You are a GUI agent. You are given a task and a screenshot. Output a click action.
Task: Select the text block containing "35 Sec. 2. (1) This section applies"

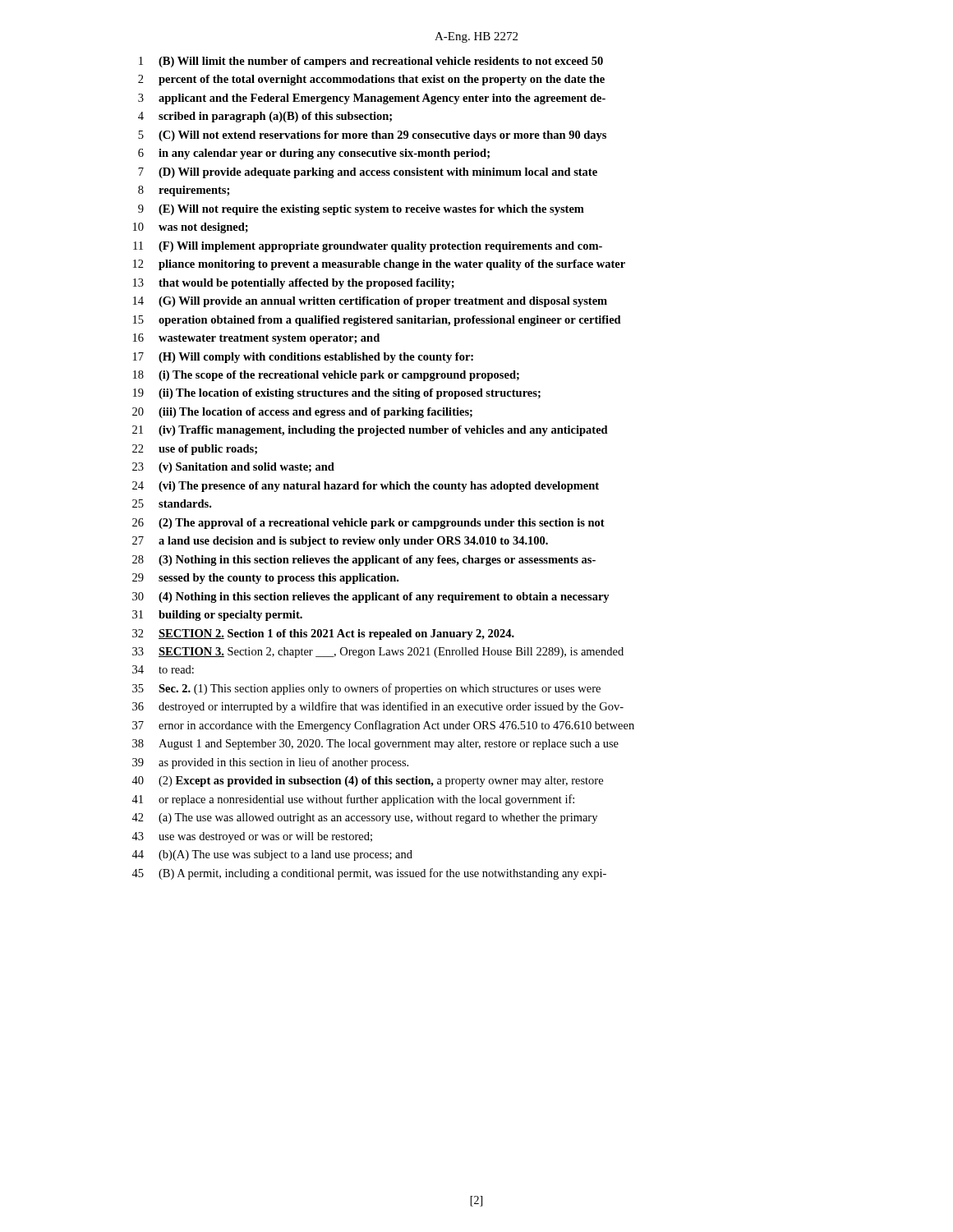click(493, 725)
